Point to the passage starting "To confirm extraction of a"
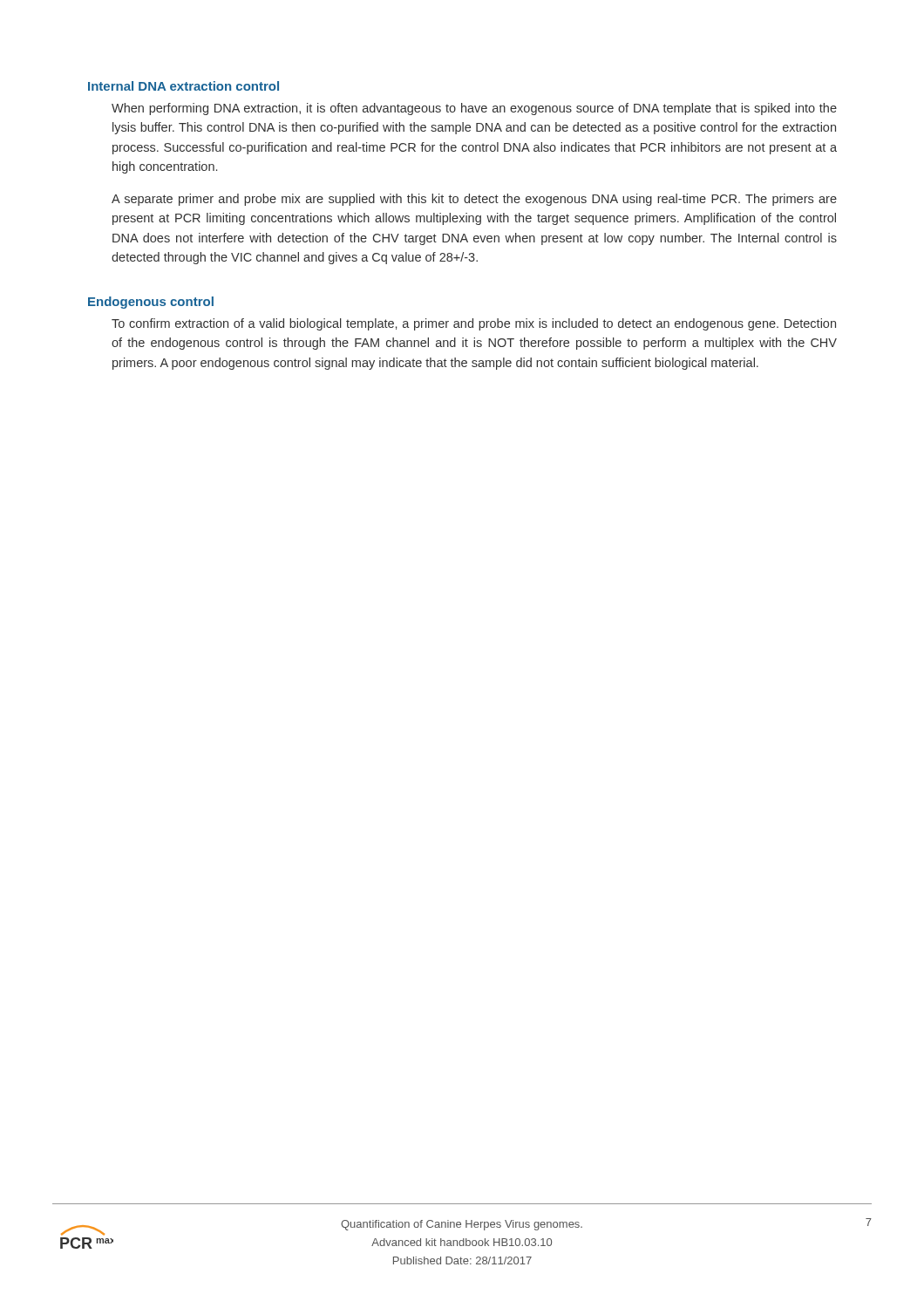The width and height of the screenshot is (924, 1308). coord(474,343)
